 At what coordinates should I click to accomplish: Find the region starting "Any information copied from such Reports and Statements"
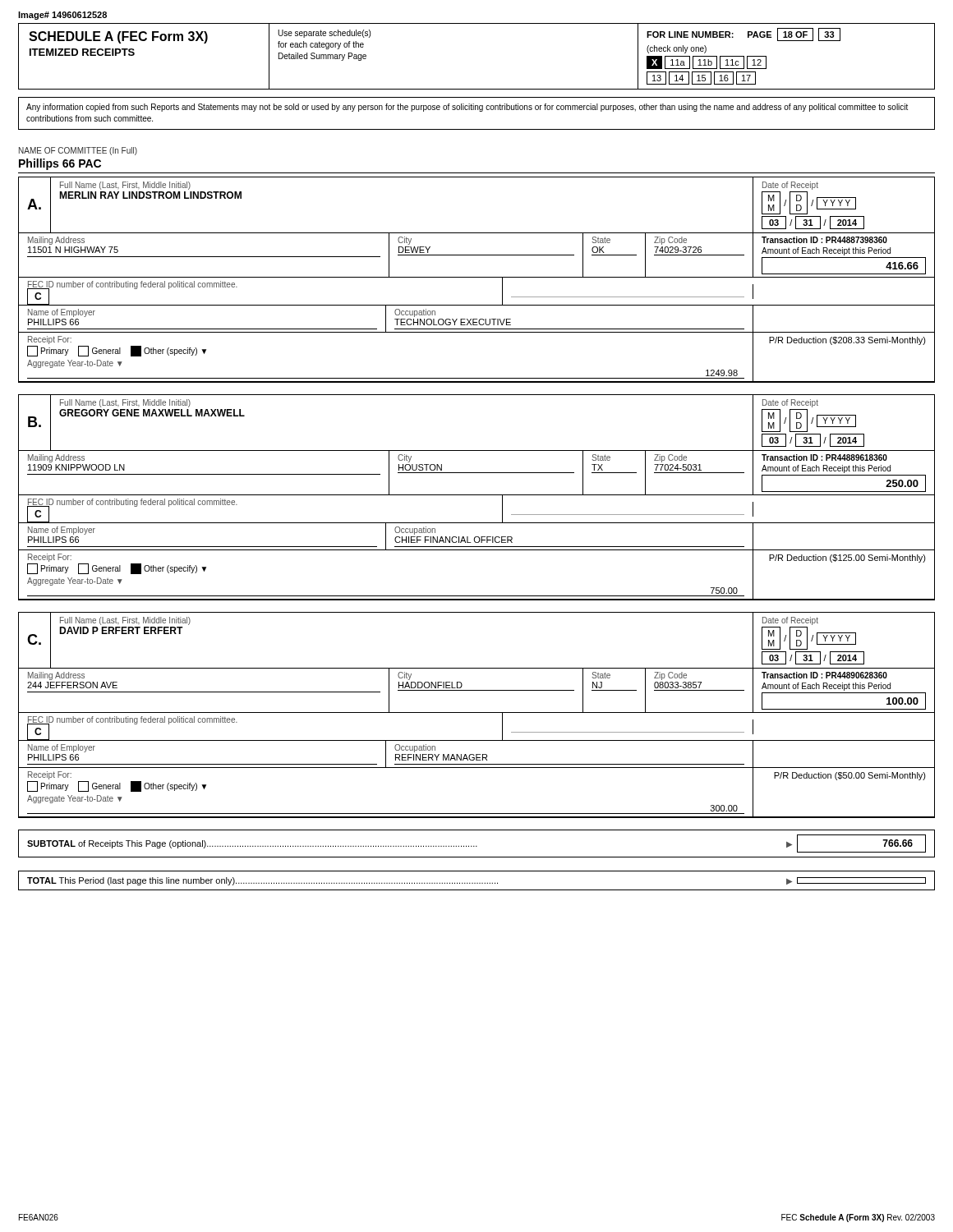(x=467, y=113)
